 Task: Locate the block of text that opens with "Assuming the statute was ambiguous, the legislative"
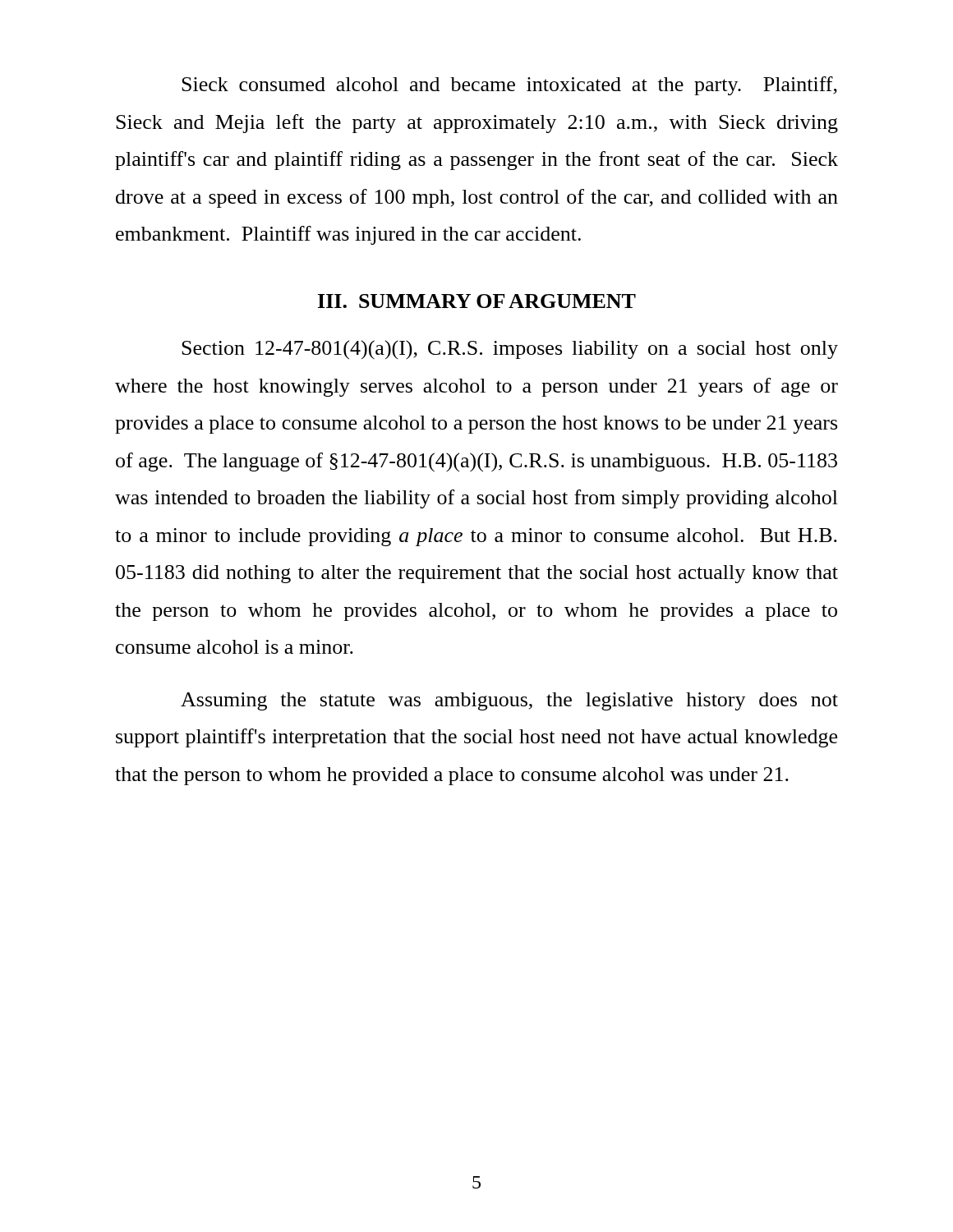point(476,736)
